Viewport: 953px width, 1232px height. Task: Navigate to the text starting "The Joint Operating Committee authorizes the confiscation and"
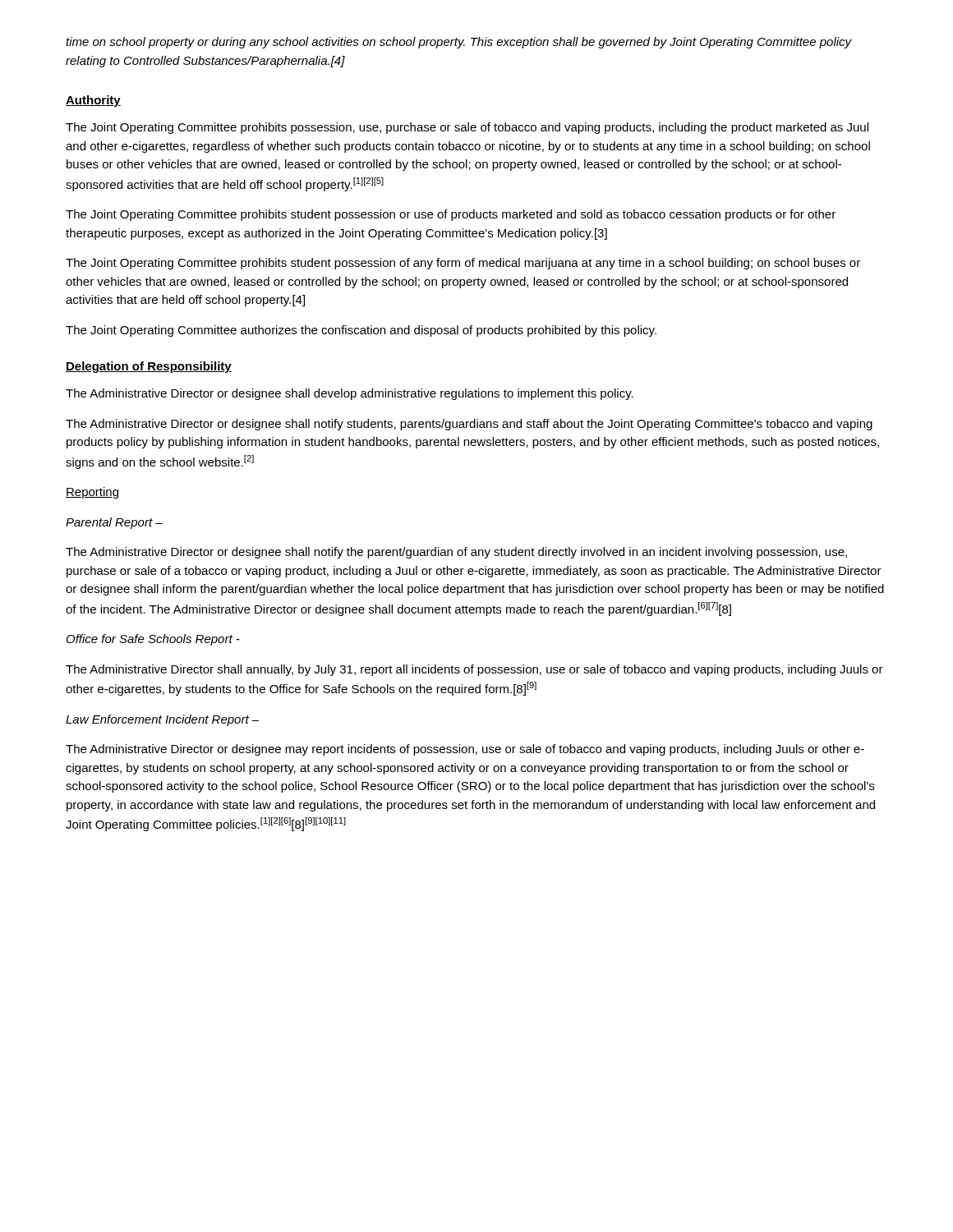pos(476,330)
